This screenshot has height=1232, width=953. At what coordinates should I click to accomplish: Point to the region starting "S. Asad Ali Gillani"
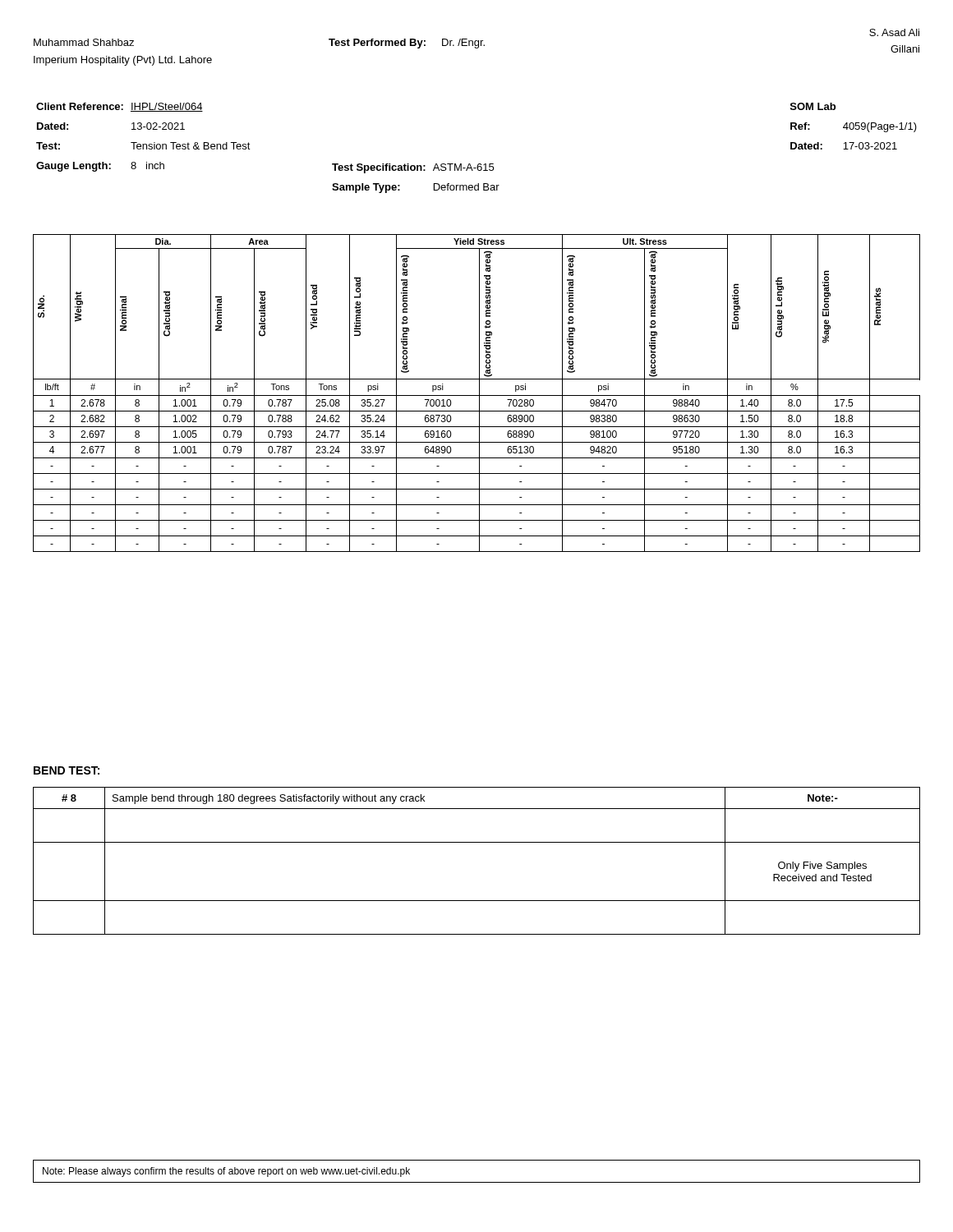coord(895,40)
